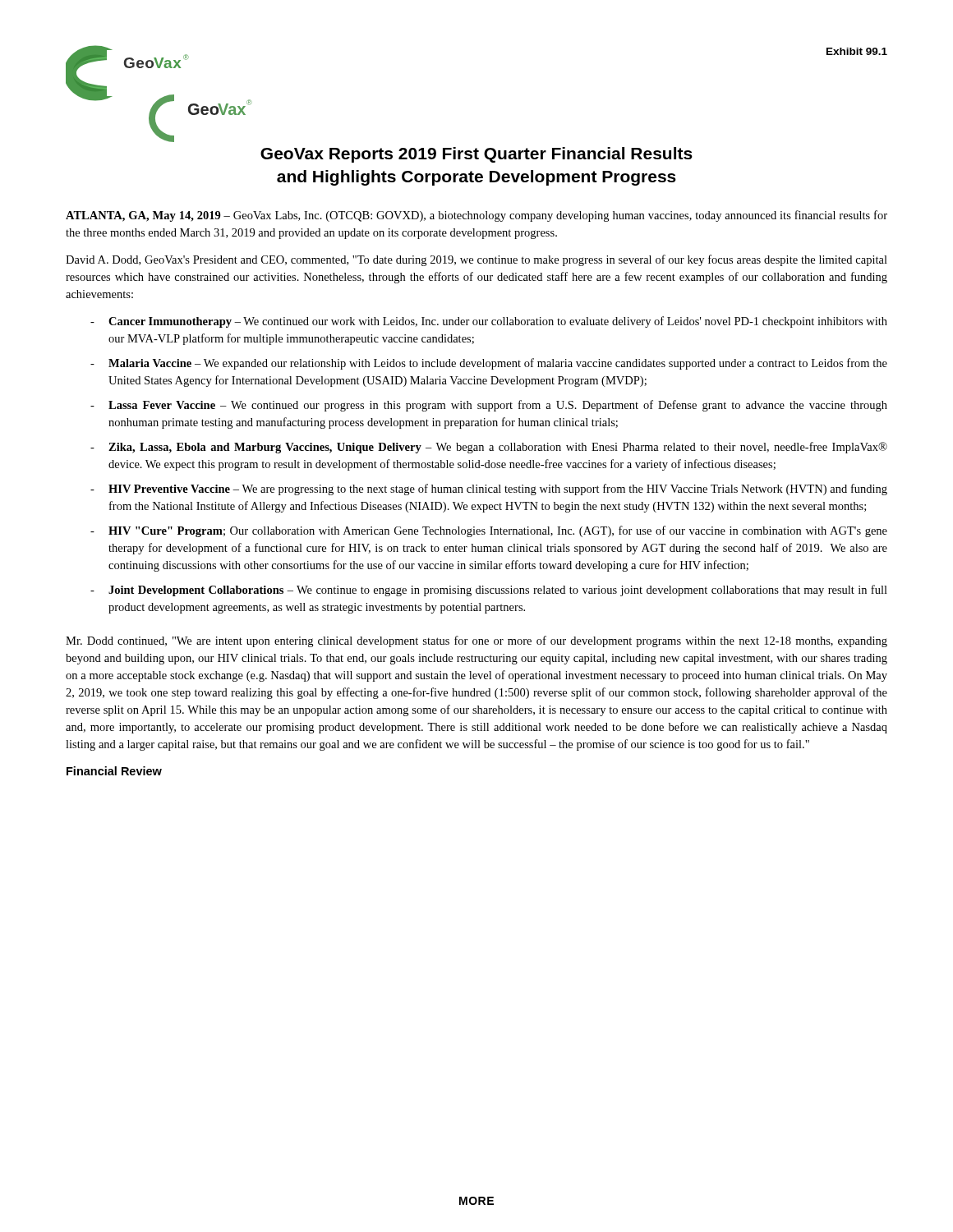This screenshot has width=953, height=1232.
Task: Click a logo
Action: [x=148, y=75]
